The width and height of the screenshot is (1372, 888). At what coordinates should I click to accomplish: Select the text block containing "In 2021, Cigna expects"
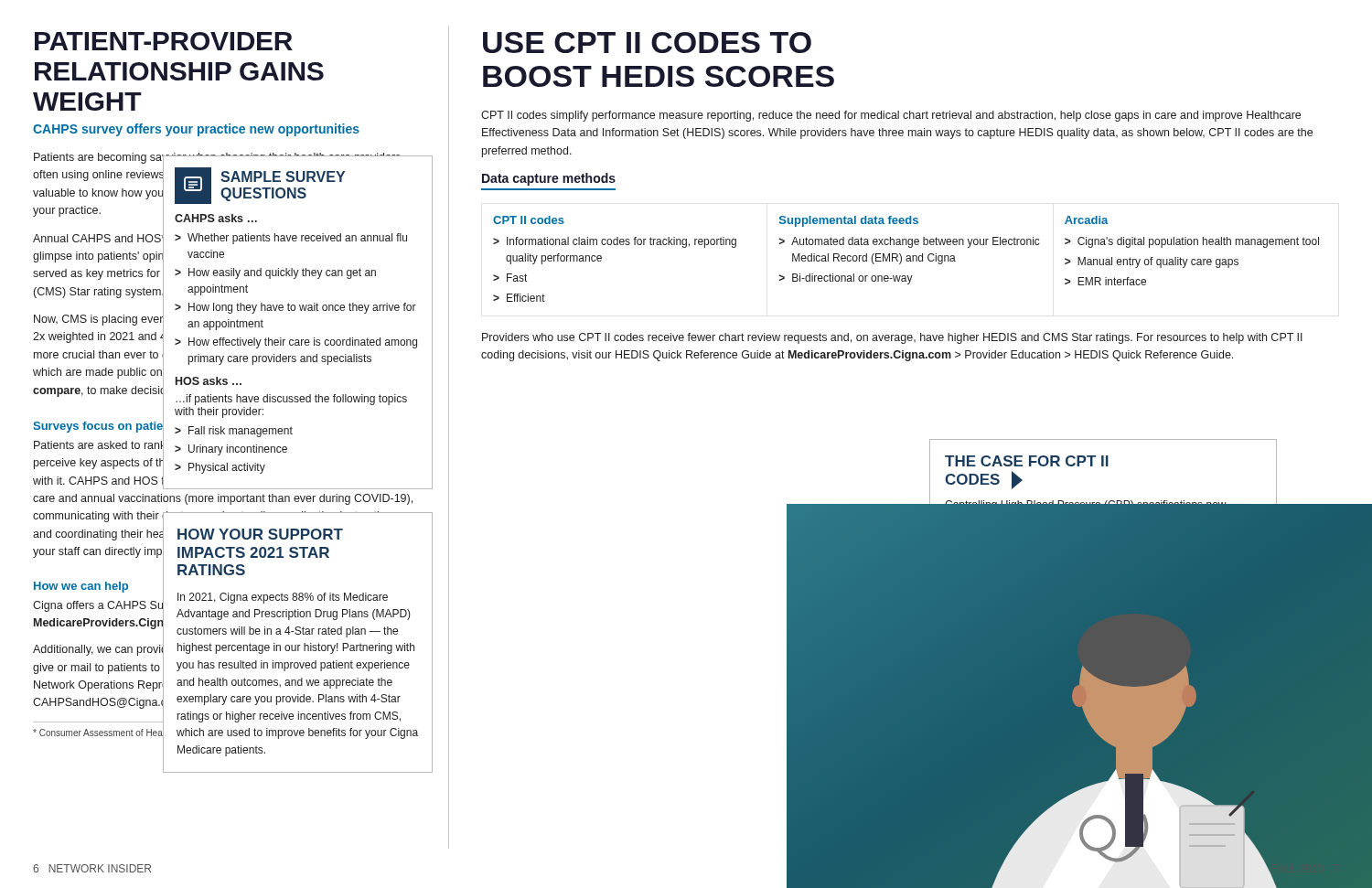pos(297,673)
